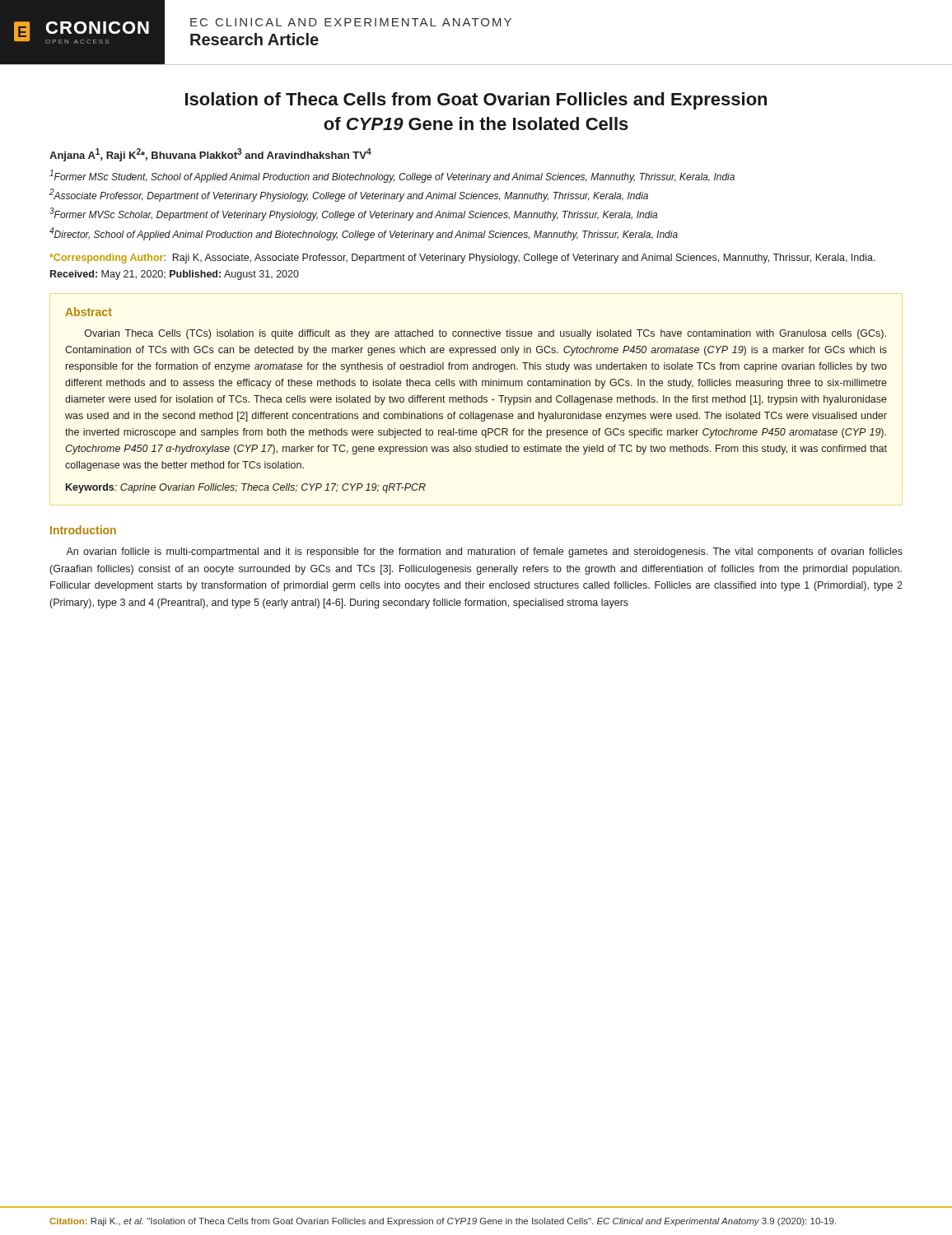Select the text block that says "Corresponding Author: Raji K, Associate, Associate"
The width and height of the screenshot is (952, 1235).
pos(463,258)
